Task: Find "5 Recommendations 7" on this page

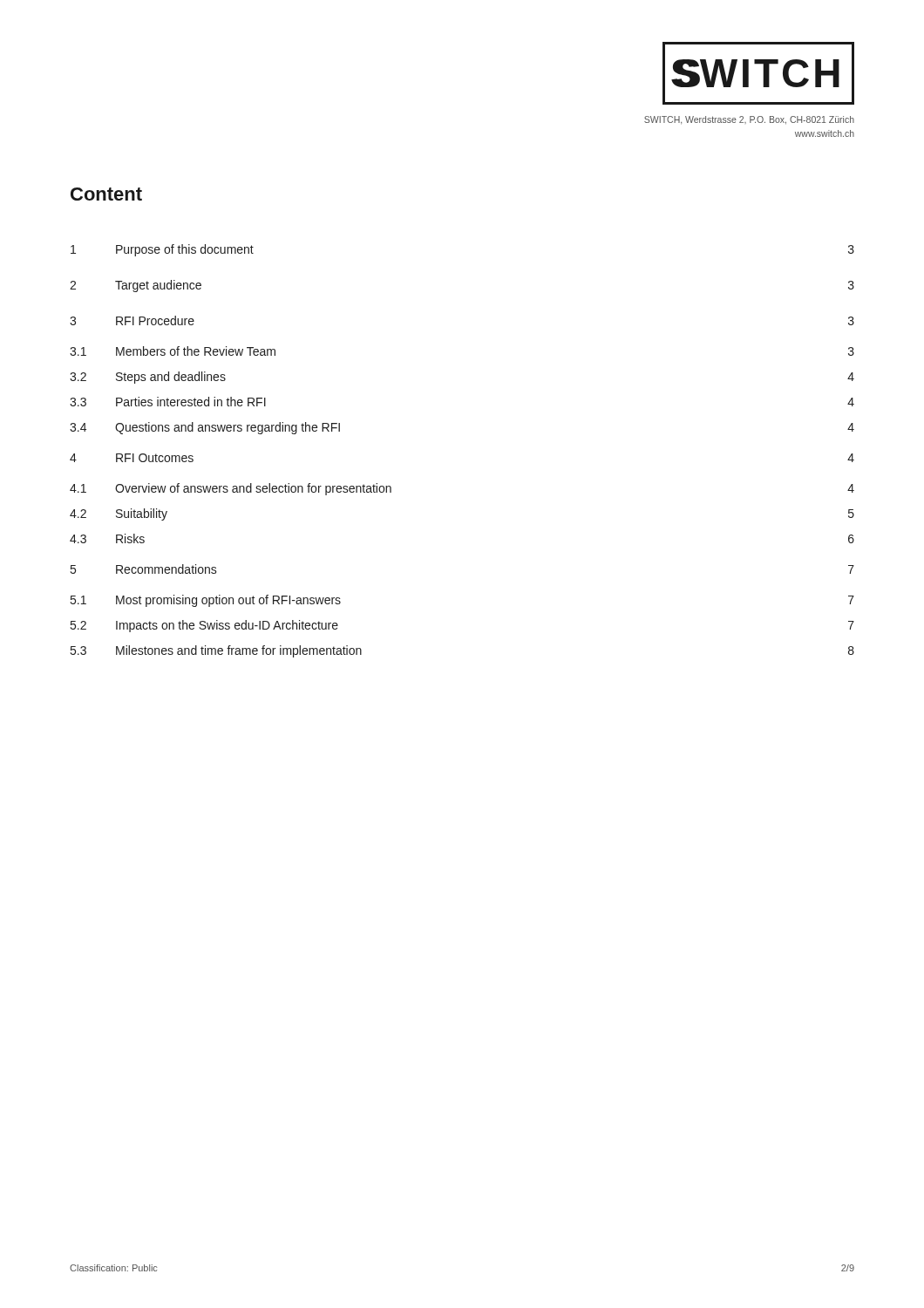Action: pos(73,569)
